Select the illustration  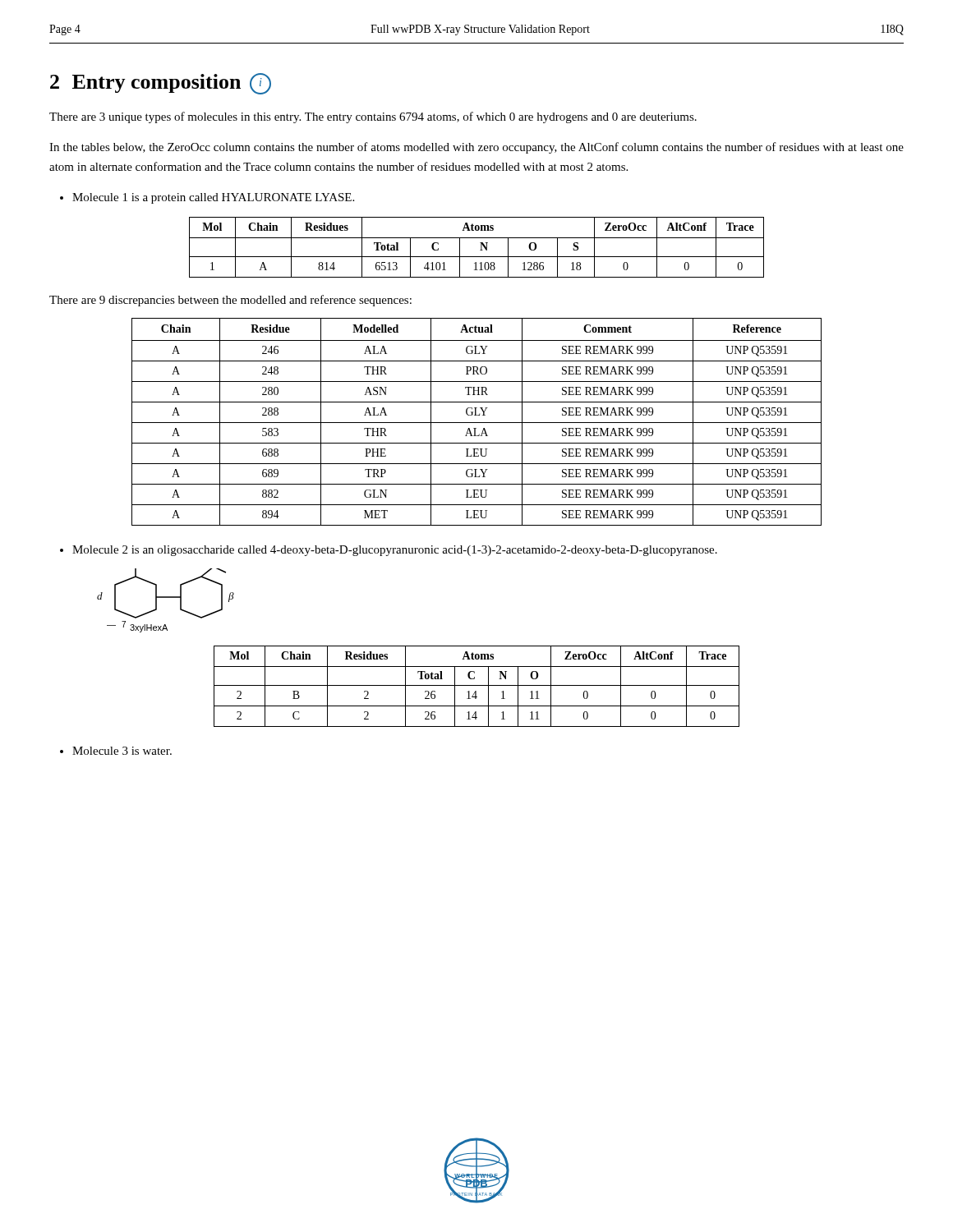[x=493, y=601]
